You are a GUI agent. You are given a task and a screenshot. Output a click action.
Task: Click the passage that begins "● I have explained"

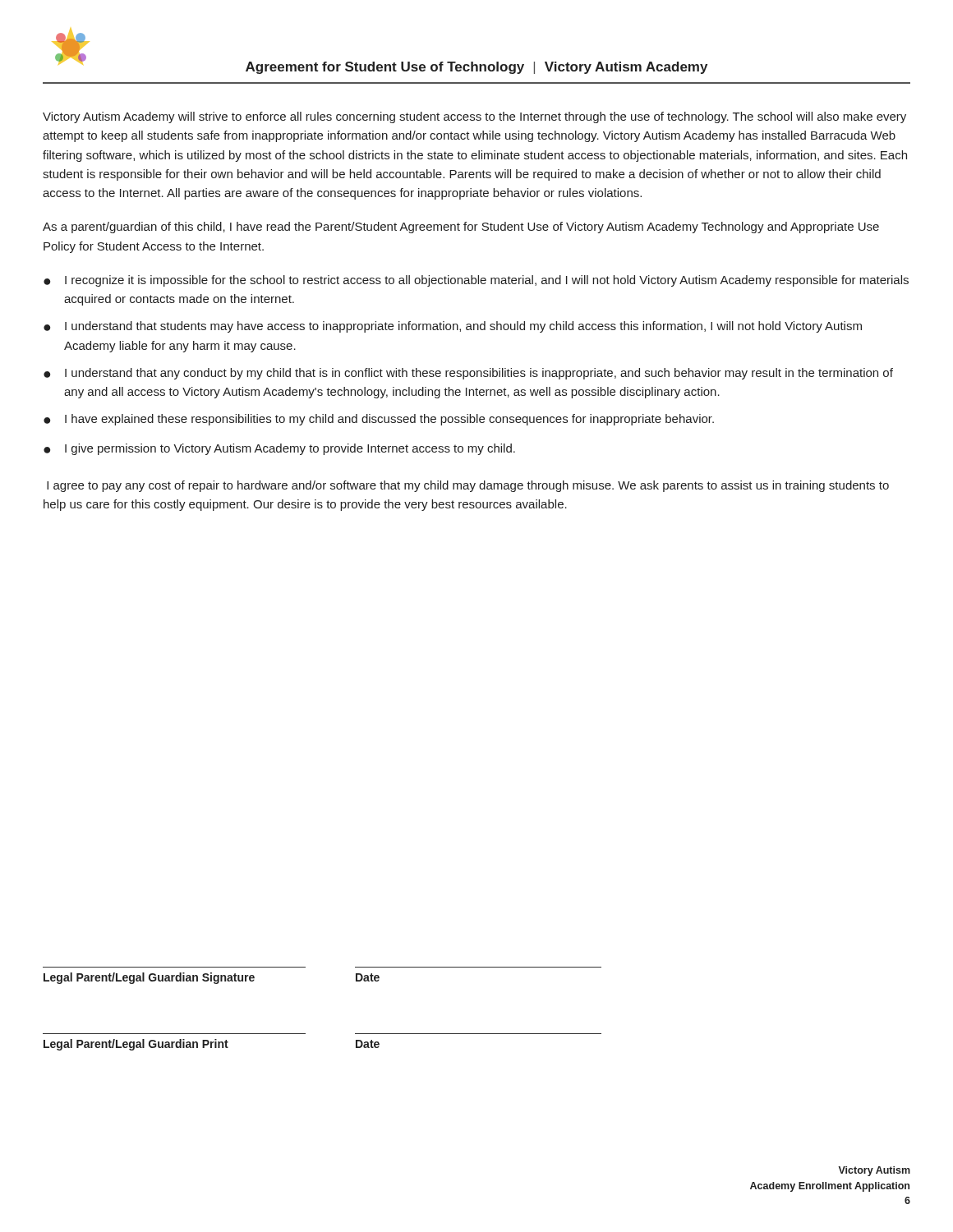click(x=476, y=420)
